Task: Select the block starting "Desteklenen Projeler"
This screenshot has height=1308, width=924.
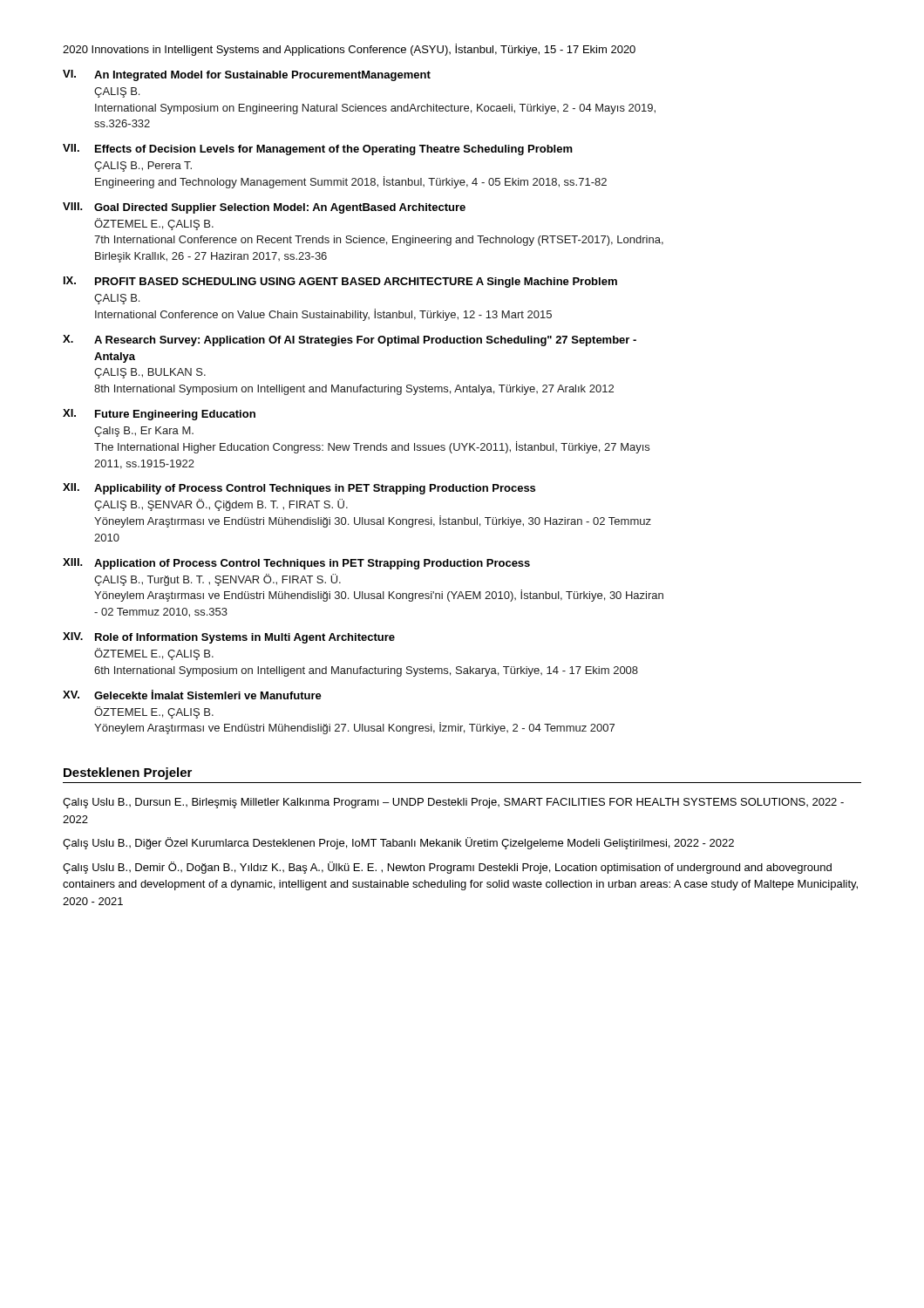Action: click(x=127, y=772)
